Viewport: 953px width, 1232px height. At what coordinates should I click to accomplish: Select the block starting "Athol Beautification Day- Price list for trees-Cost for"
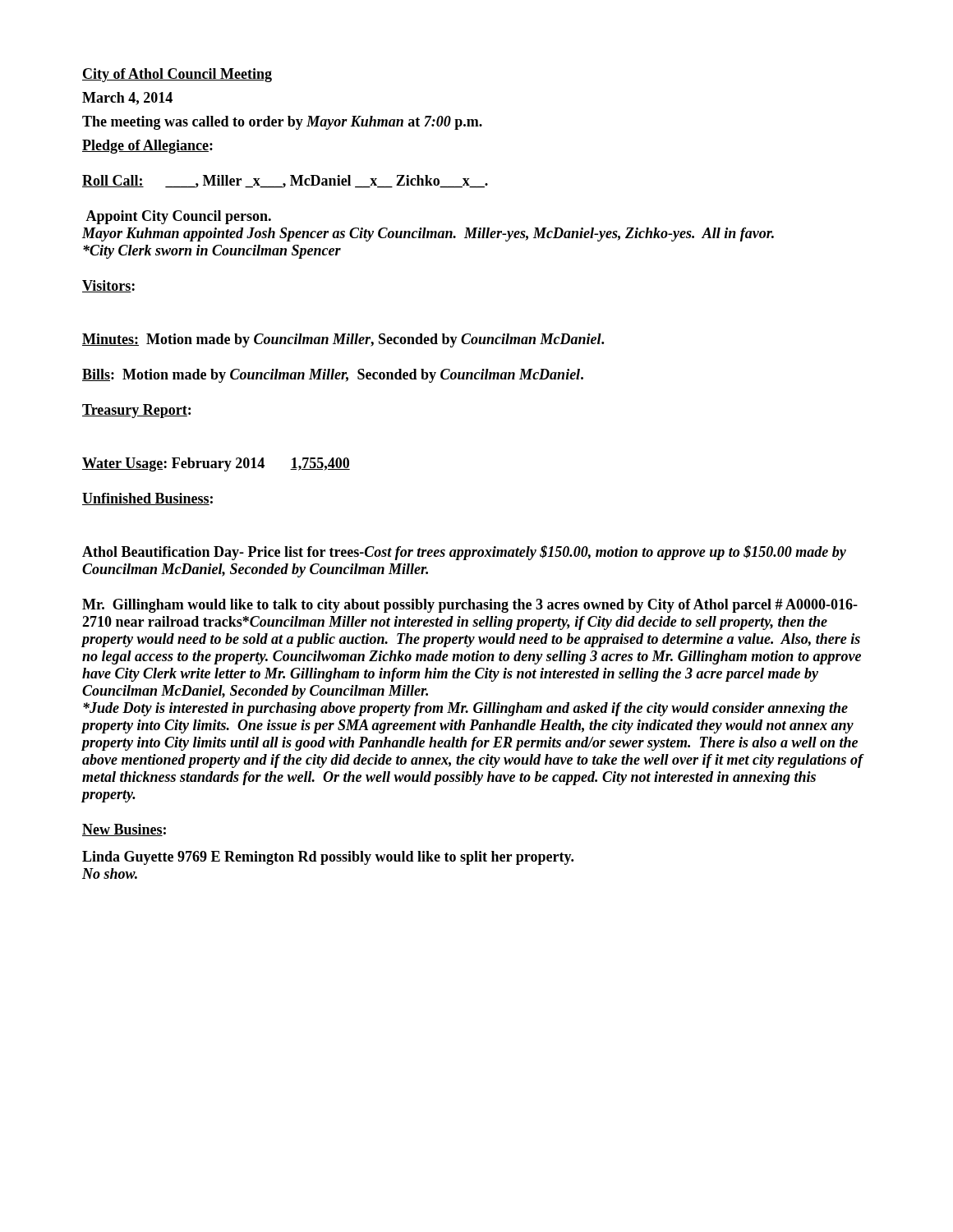(x=464, y=561)
